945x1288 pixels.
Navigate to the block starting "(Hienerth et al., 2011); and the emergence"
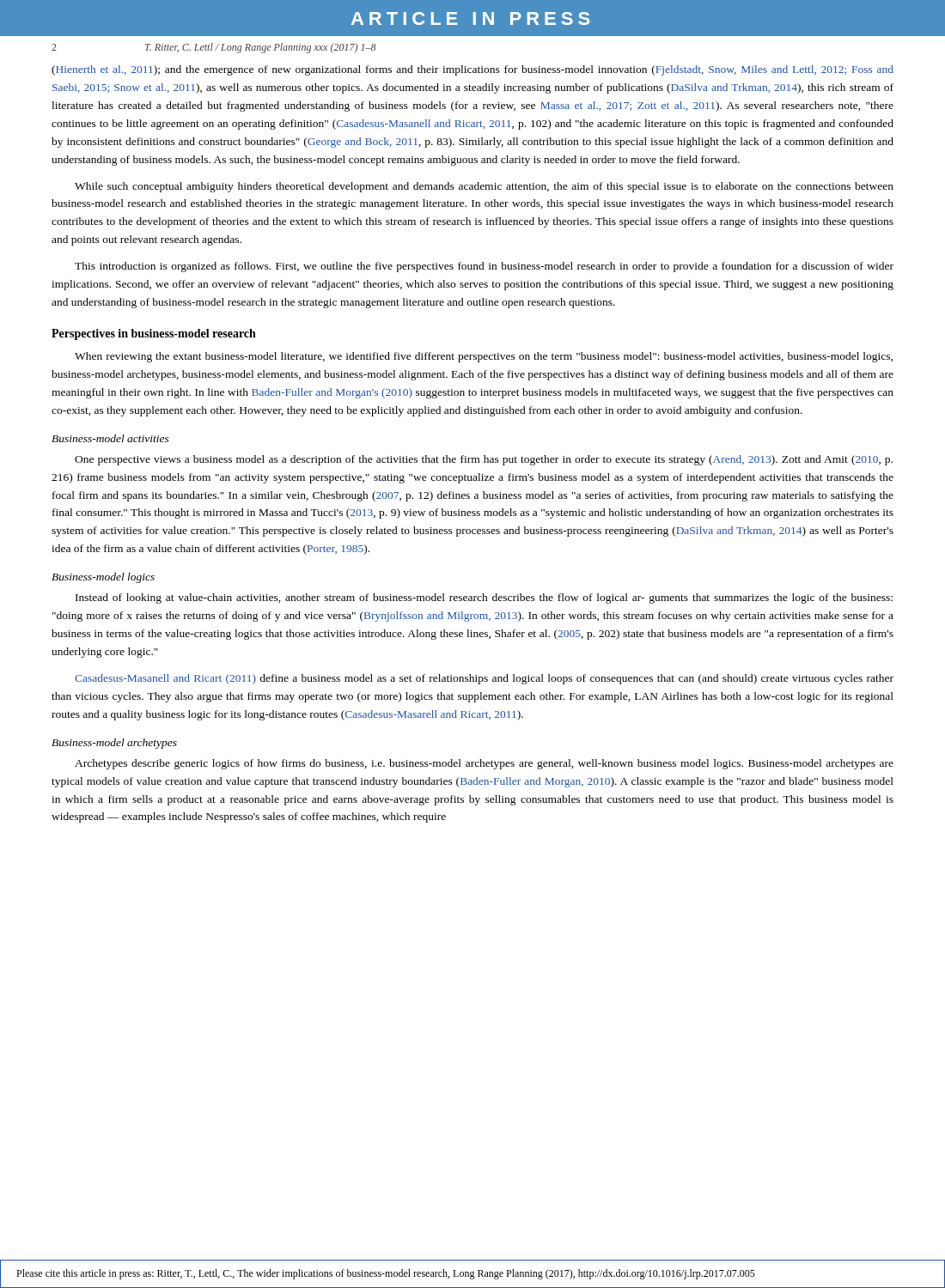click(x=472, y=115)
